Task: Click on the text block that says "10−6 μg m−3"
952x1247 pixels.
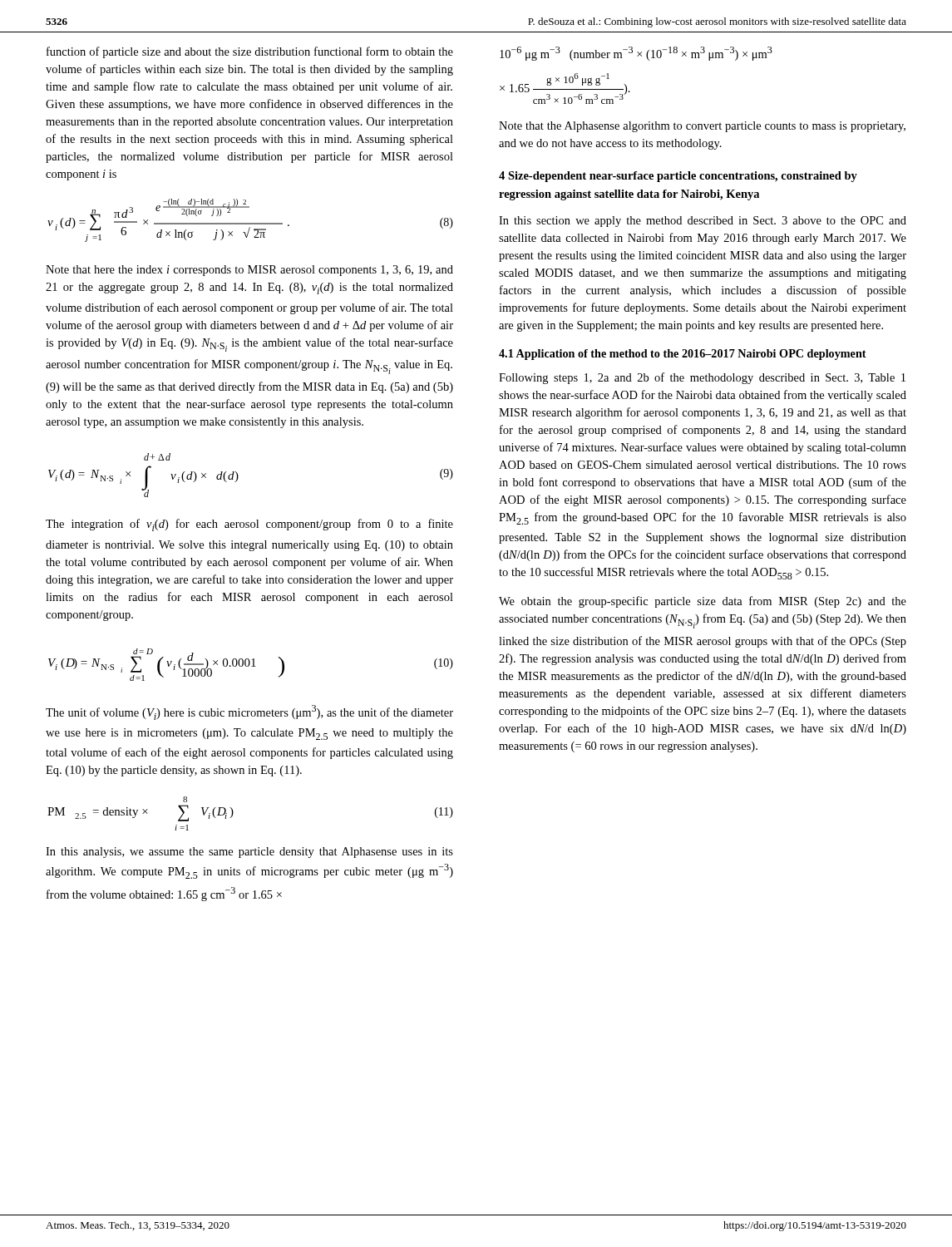Action: pyautogui.click(x=636, y=54)
